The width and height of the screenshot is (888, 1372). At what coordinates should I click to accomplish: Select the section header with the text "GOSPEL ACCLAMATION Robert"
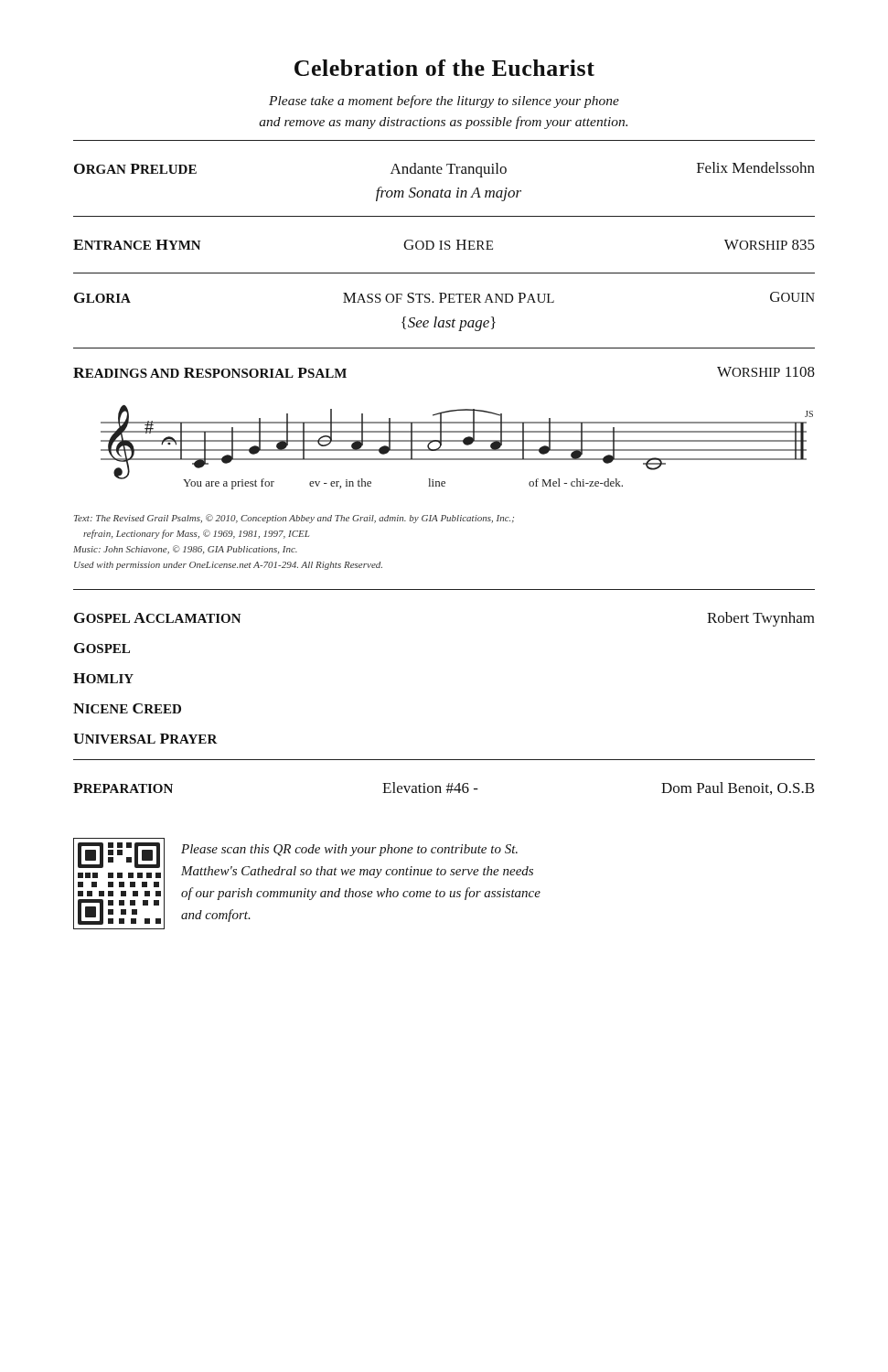pos(159,621)
